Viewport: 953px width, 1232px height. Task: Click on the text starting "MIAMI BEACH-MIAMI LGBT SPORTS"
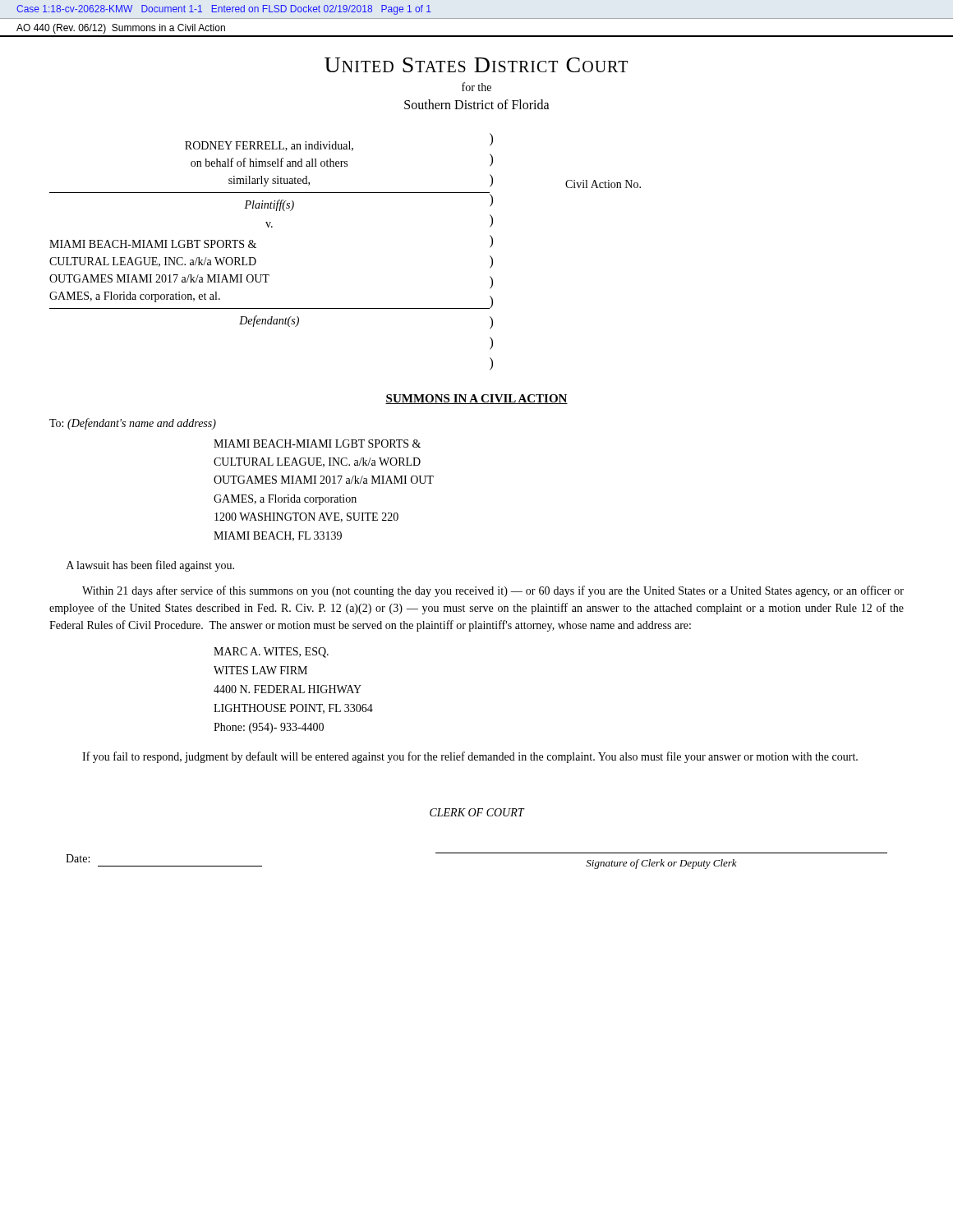324,490
